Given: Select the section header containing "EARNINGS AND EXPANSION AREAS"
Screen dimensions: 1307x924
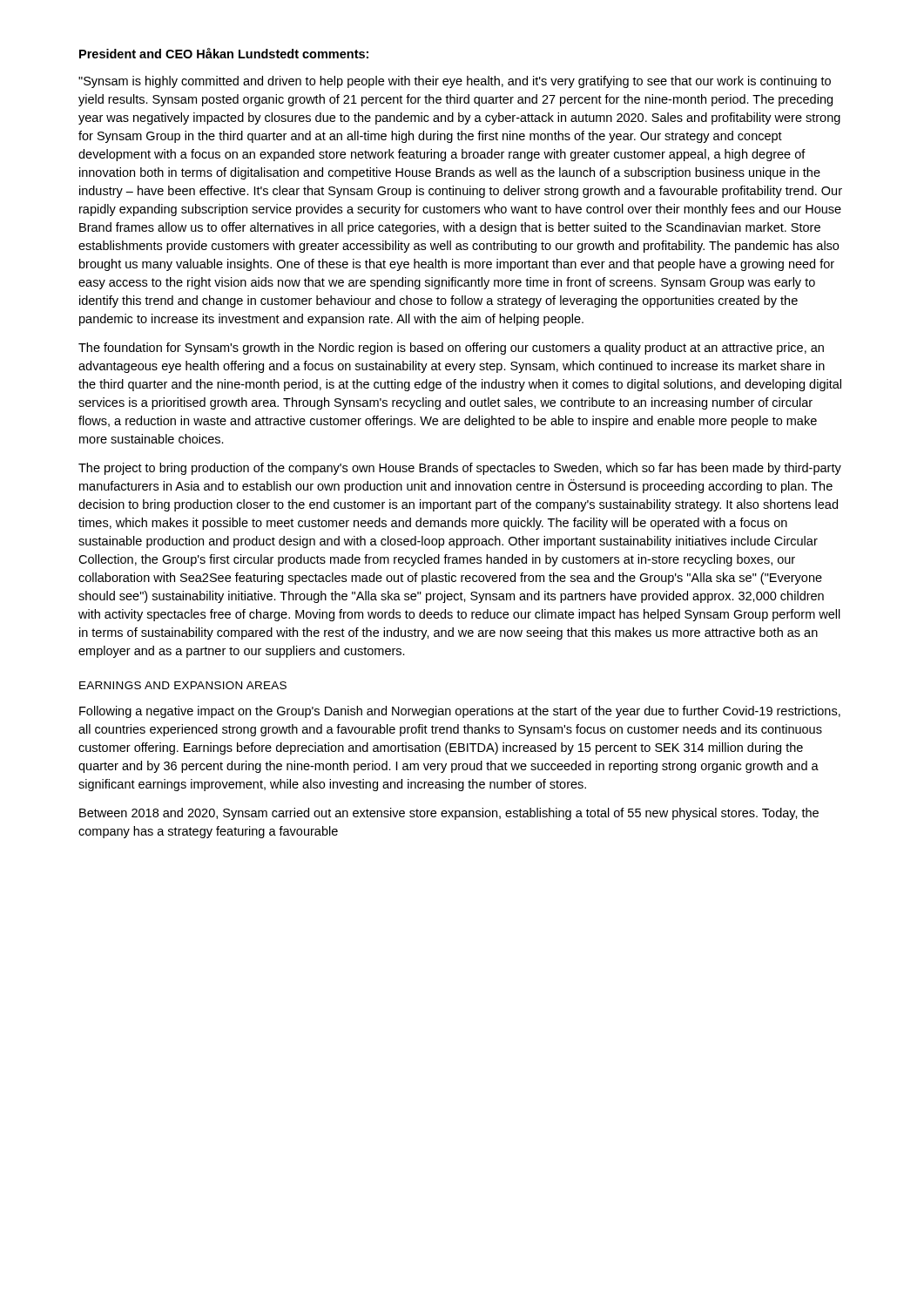Looking at the screenshot, I should click(183, 685).
